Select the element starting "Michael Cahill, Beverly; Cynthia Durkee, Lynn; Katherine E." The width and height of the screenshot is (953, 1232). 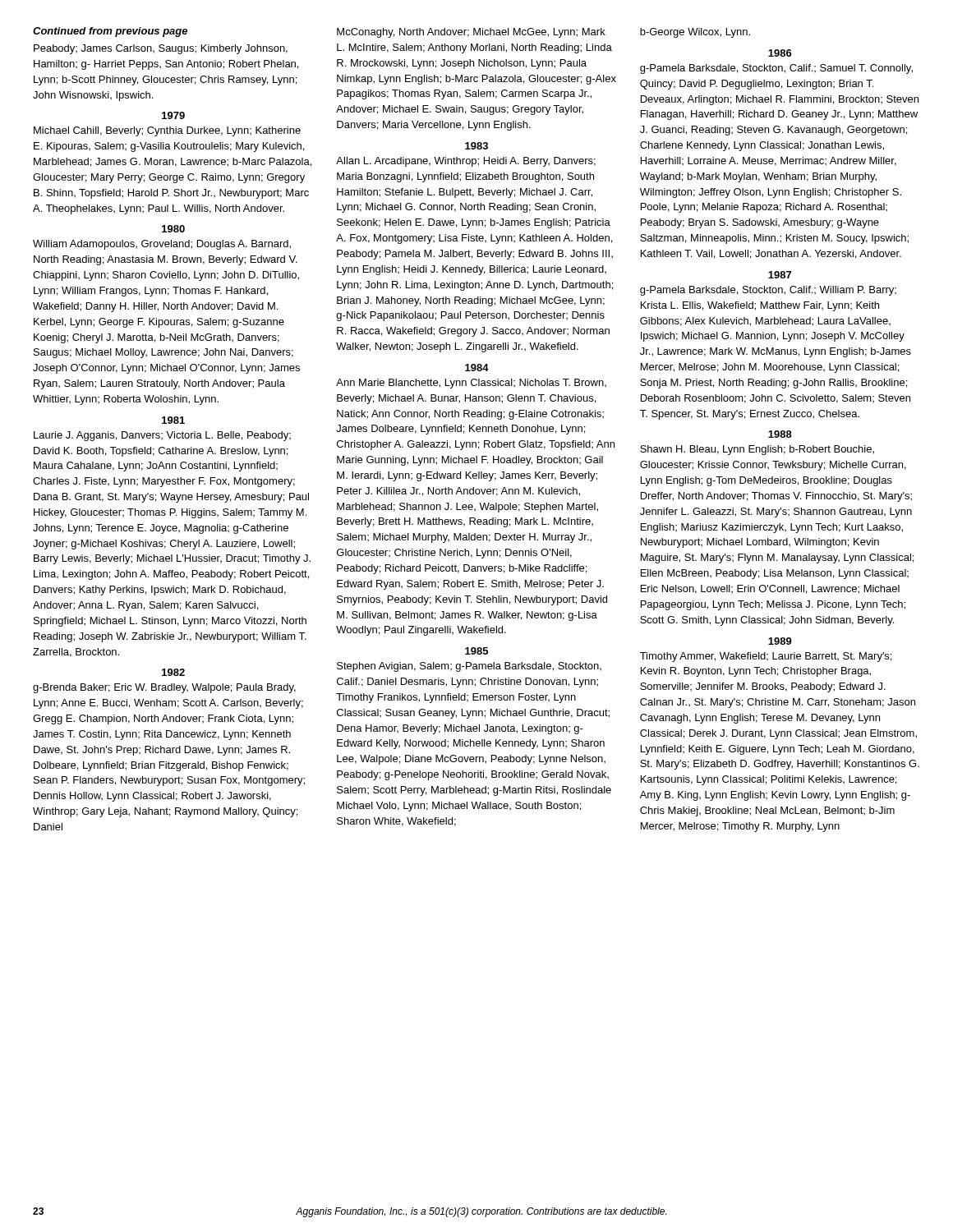point(173,170)
